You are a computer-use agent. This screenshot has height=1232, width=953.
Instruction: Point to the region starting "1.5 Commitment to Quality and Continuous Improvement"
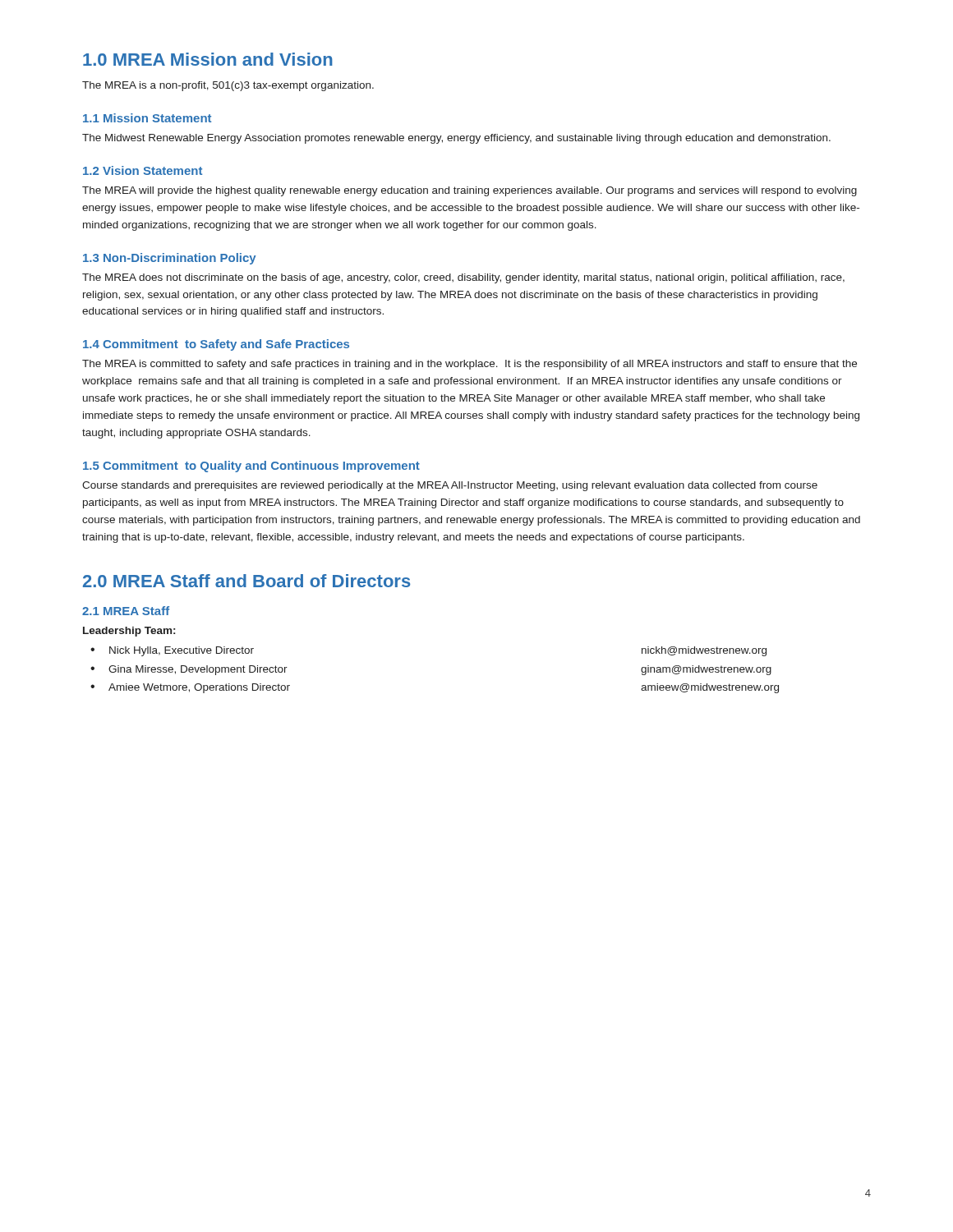251,465
